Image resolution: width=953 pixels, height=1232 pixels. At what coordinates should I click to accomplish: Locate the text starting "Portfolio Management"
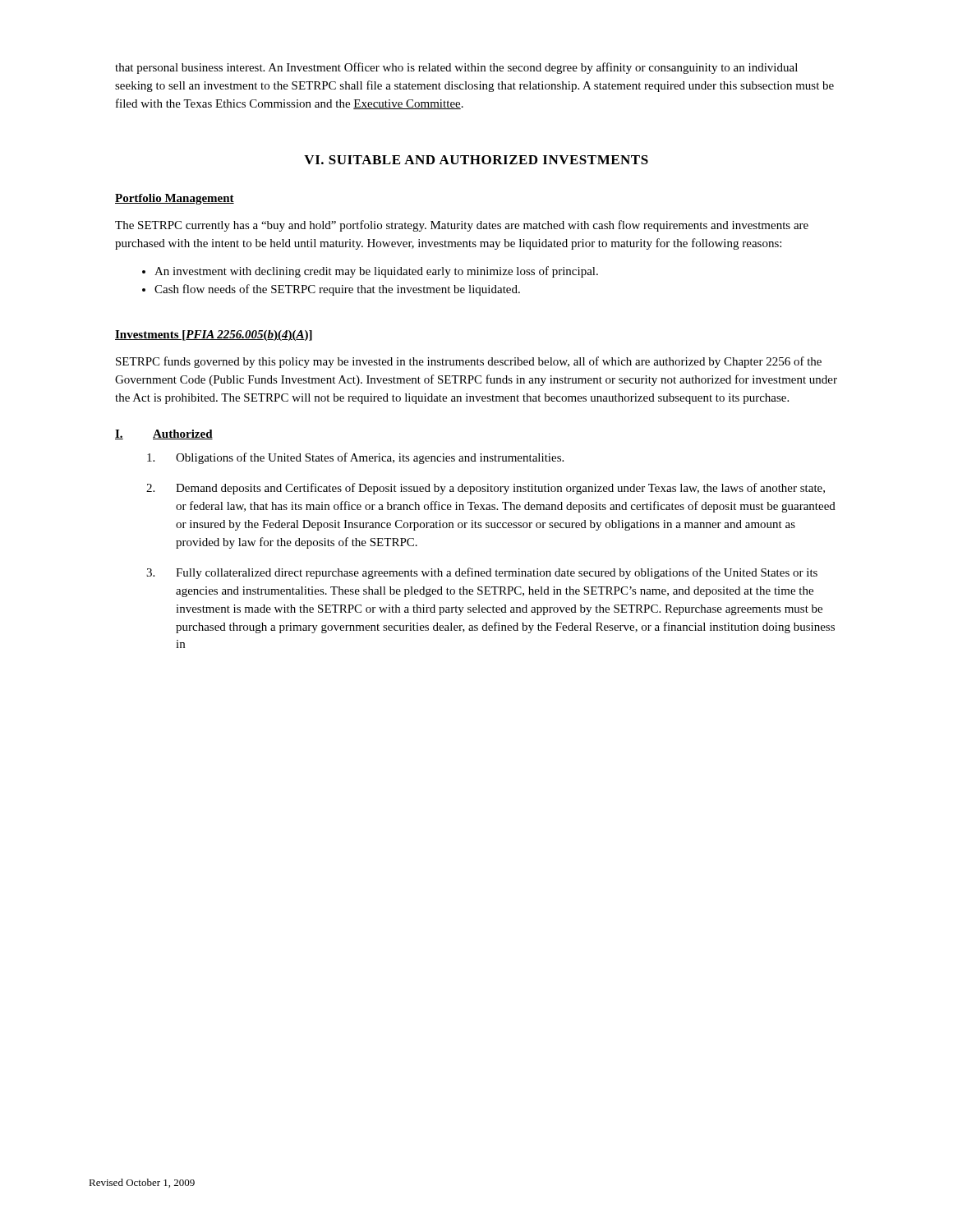(175, 199)
